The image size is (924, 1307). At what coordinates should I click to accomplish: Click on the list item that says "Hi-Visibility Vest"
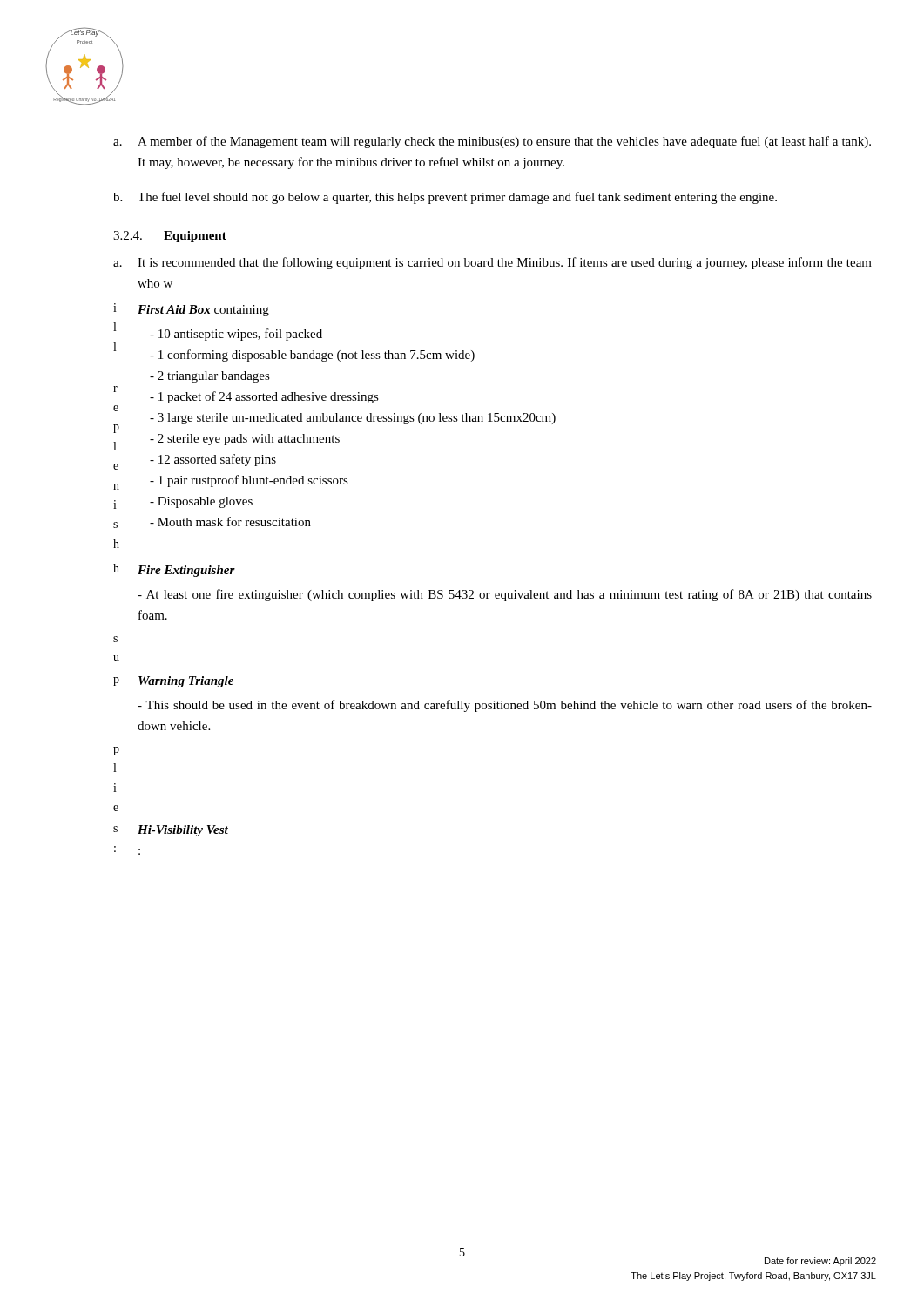(x=183, y=830)
